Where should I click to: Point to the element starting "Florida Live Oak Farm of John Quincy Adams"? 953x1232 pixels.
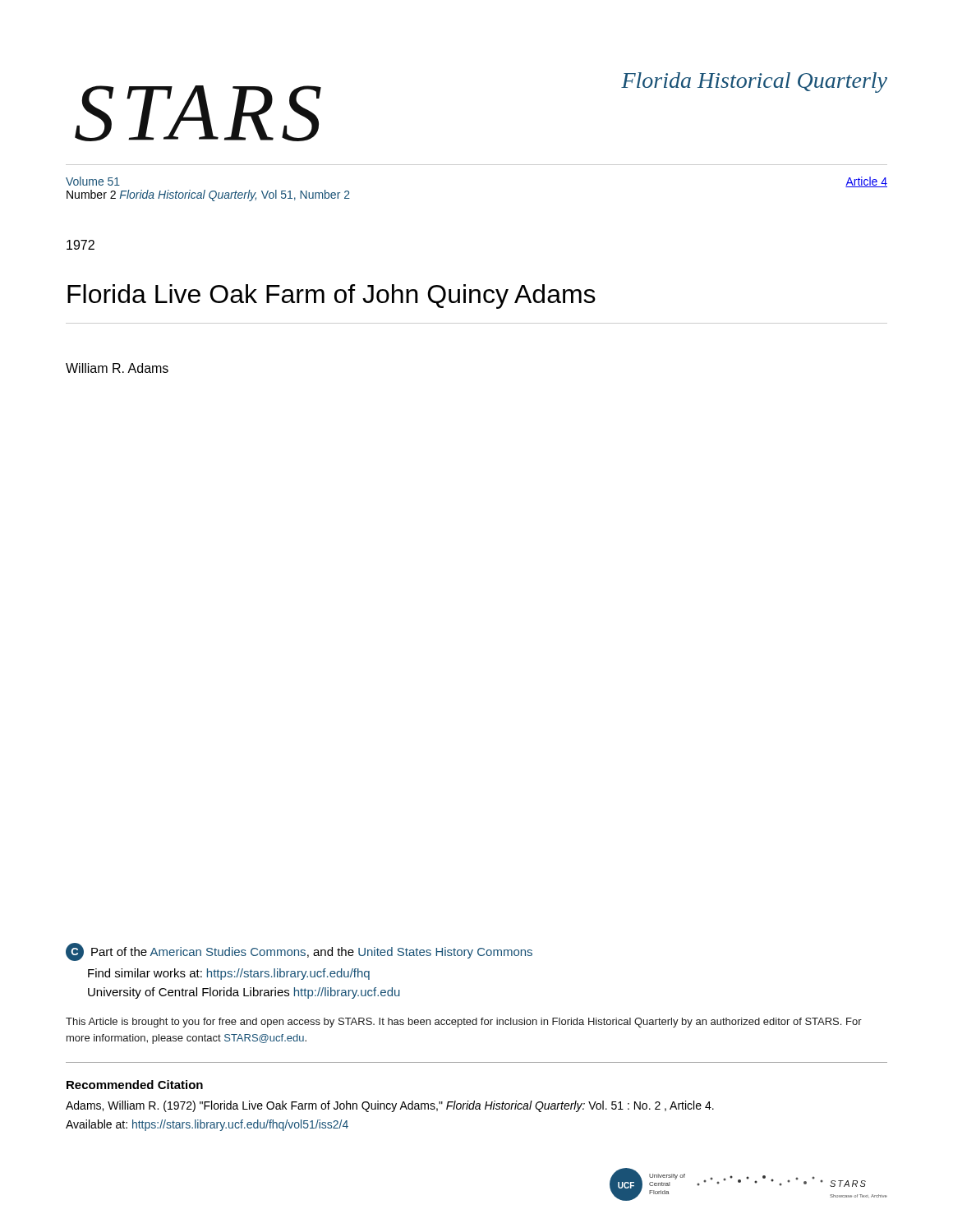tap(331, 294)
